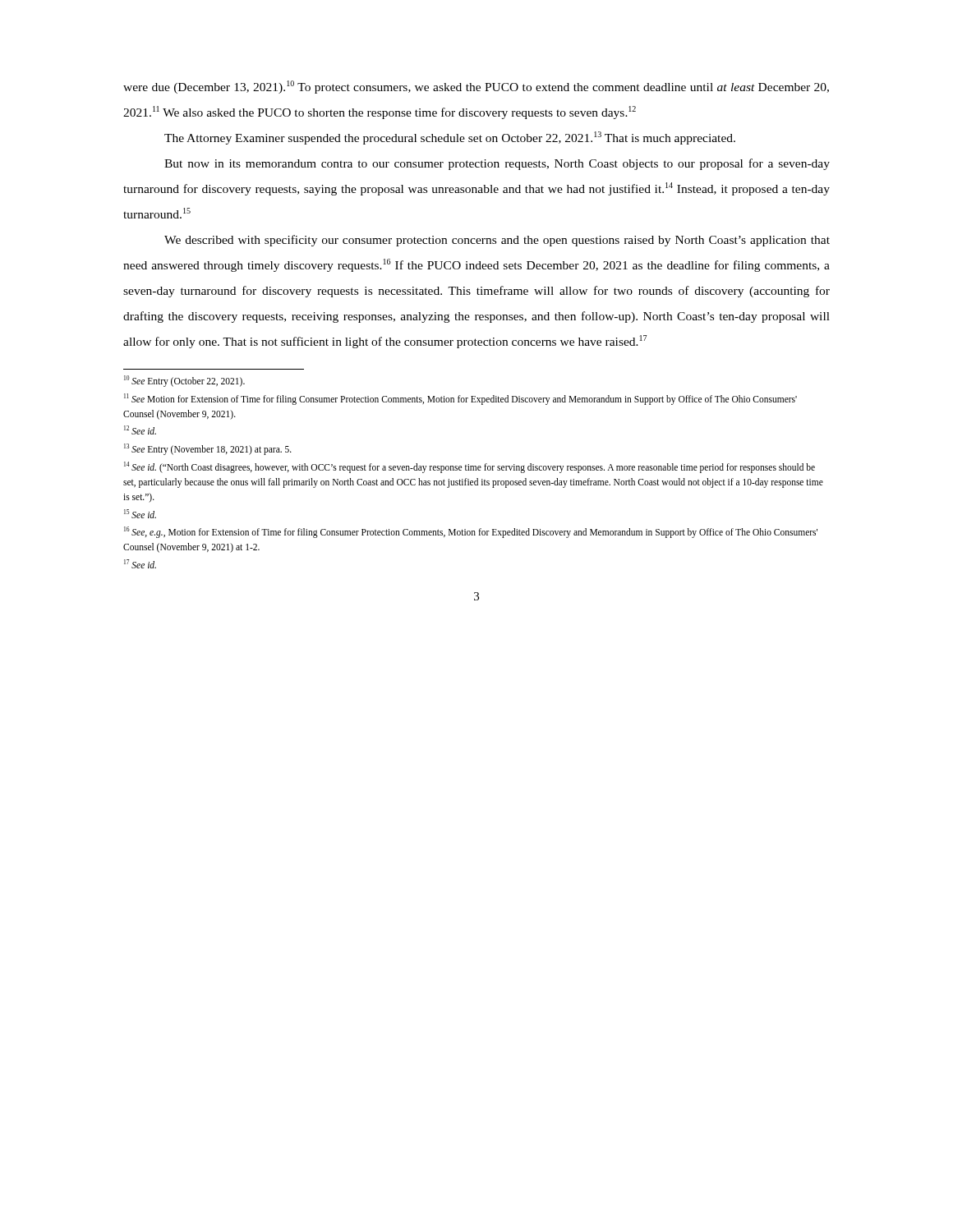
Task: Where is the passage that starts "13 See Entry (November 18, 2021)"?
Action: click(208, 449)
